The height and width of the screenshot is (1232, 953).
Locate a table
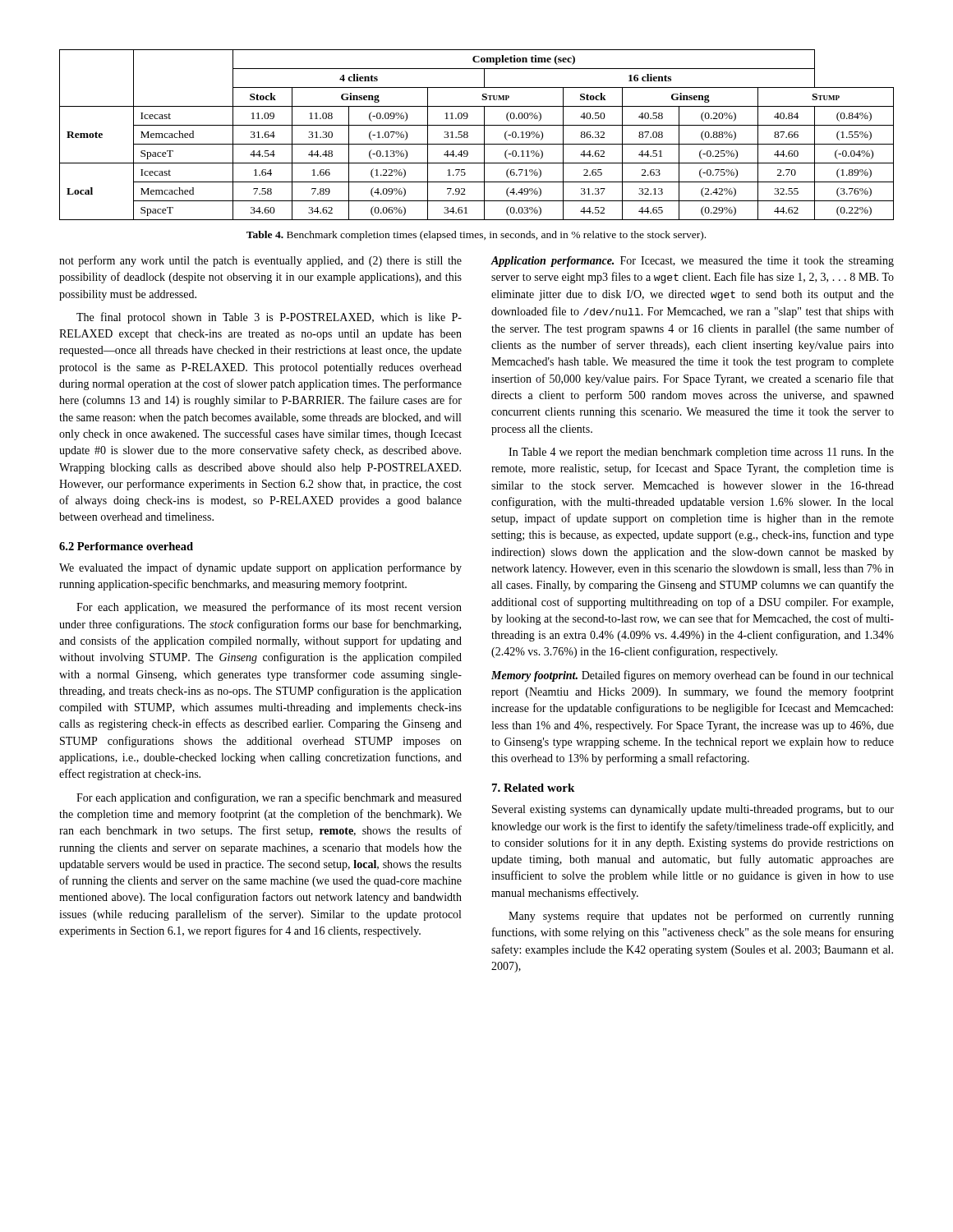click(476, 135)
